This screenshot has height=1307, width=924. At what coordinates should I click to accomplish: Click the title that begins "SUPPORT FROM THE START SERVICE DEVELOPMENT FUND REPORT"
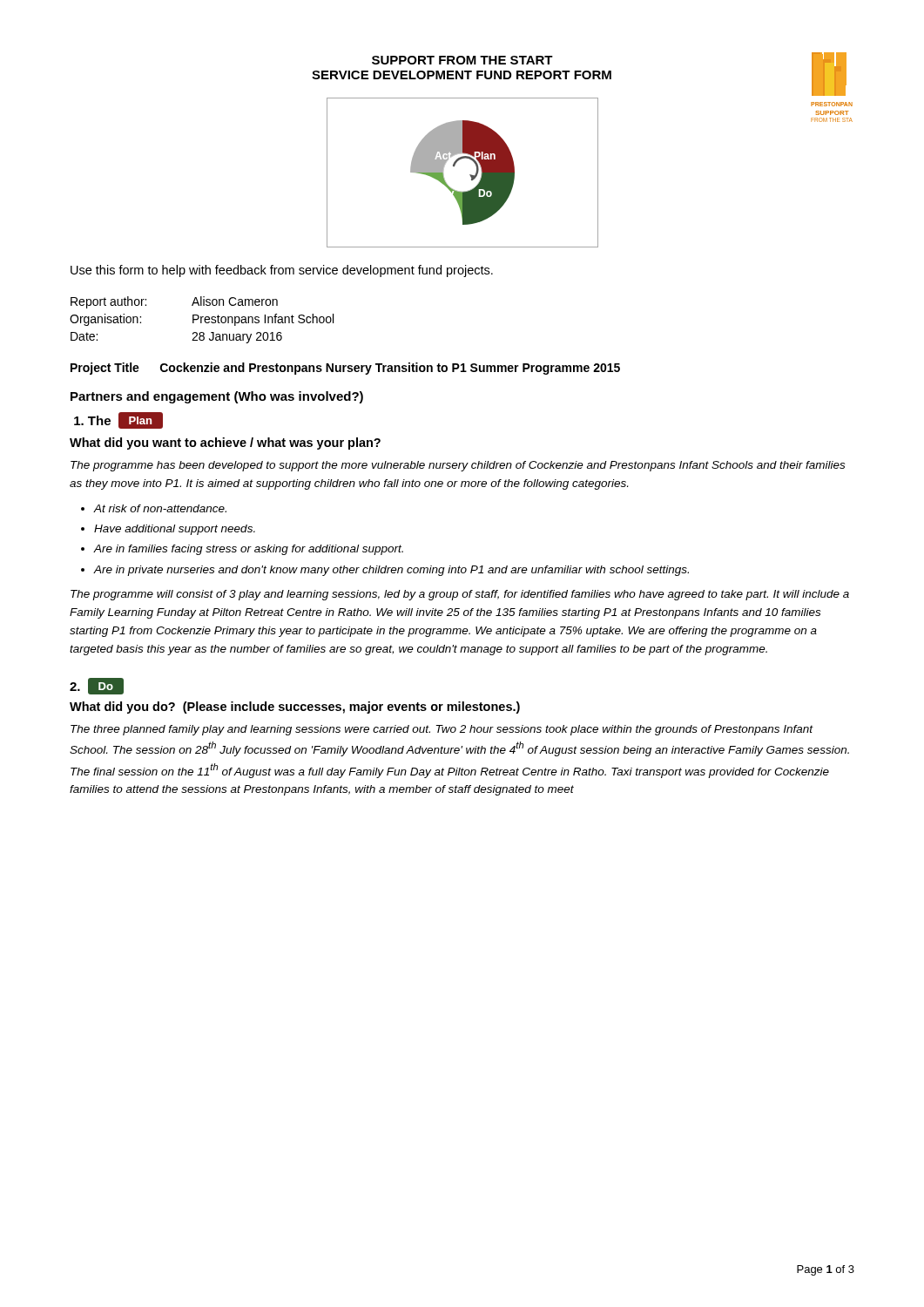click(x=462, y=67)
